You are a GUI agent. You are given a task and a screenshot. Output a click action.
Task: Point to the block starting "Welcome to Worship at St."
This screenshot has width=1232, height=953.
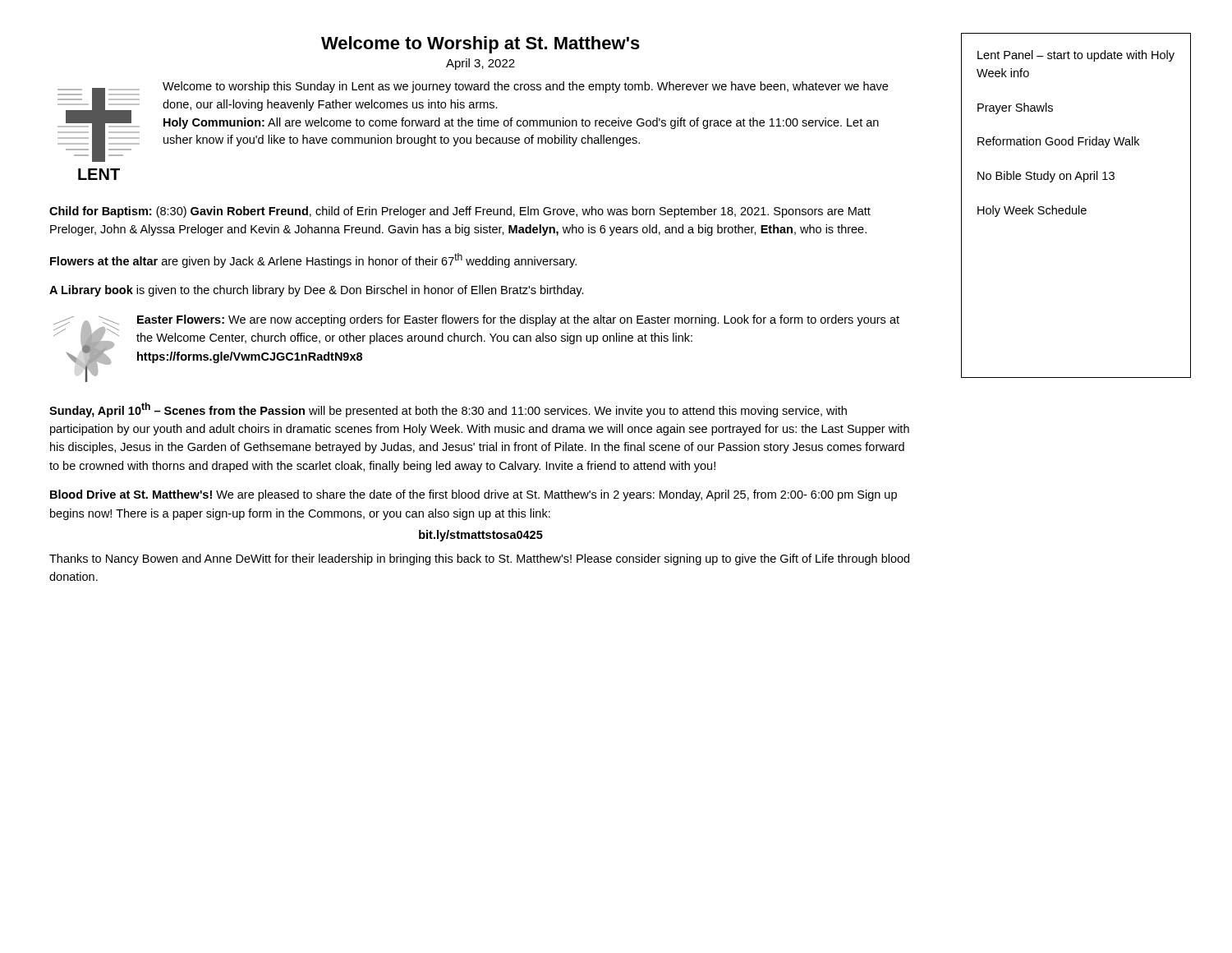480,51
